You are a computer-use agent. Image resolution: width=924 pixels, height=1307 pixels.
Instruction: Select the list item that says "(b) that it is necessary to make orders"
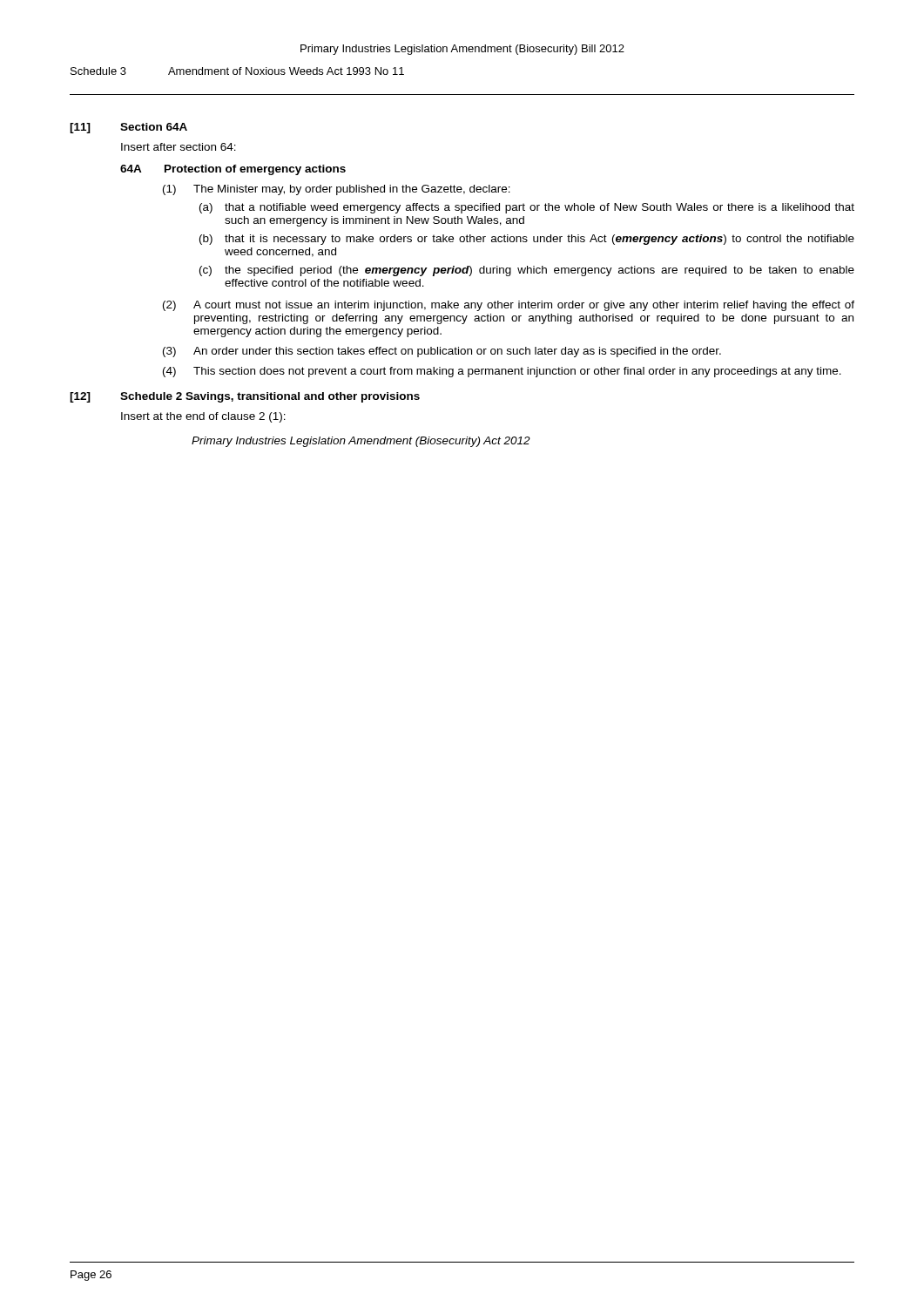coord(526,245)
